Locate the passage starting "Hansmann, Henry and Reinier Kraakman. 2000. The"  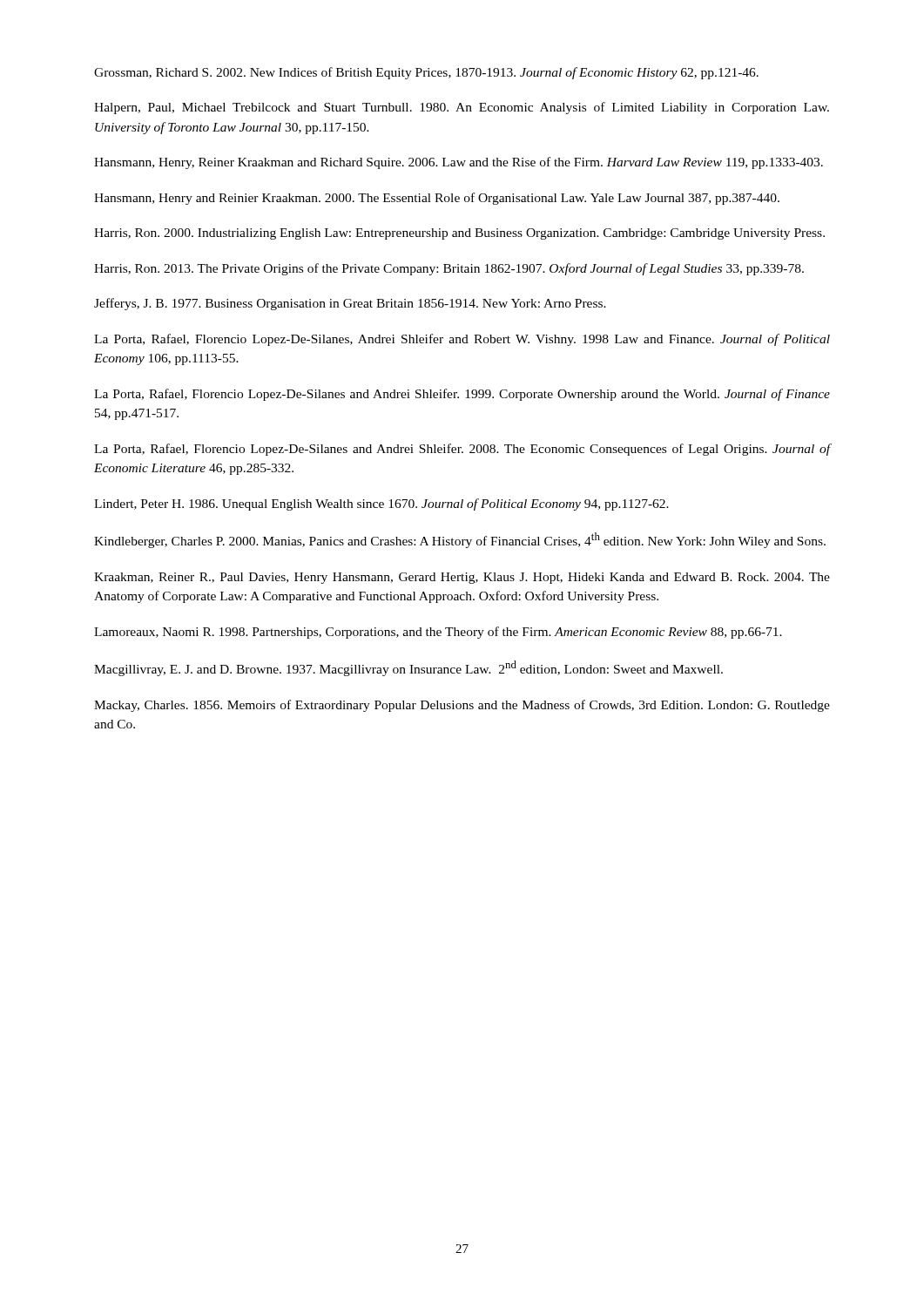(437, 197)
